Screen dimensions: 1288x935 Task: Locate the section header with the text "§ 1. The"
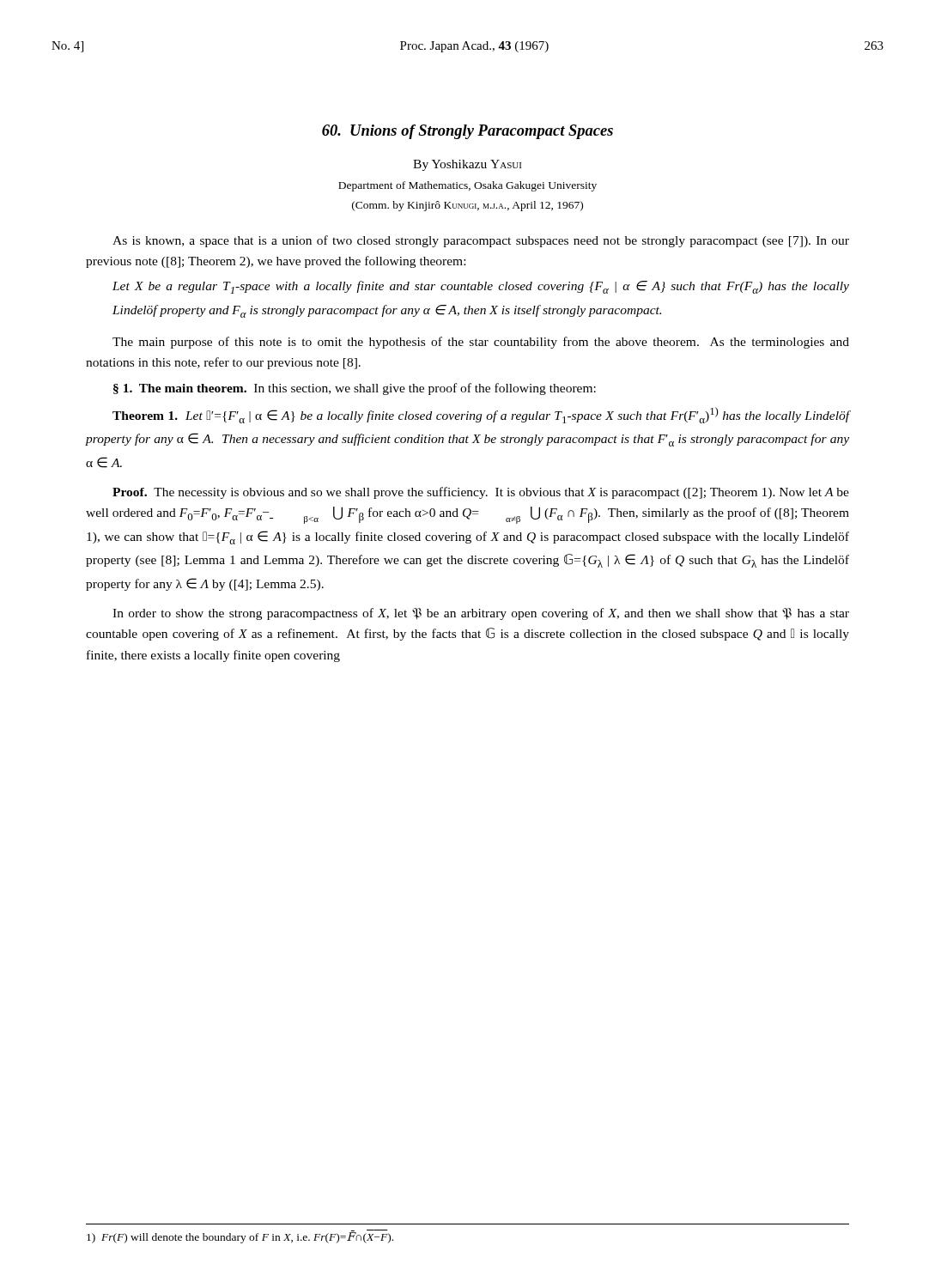[468, 388]
